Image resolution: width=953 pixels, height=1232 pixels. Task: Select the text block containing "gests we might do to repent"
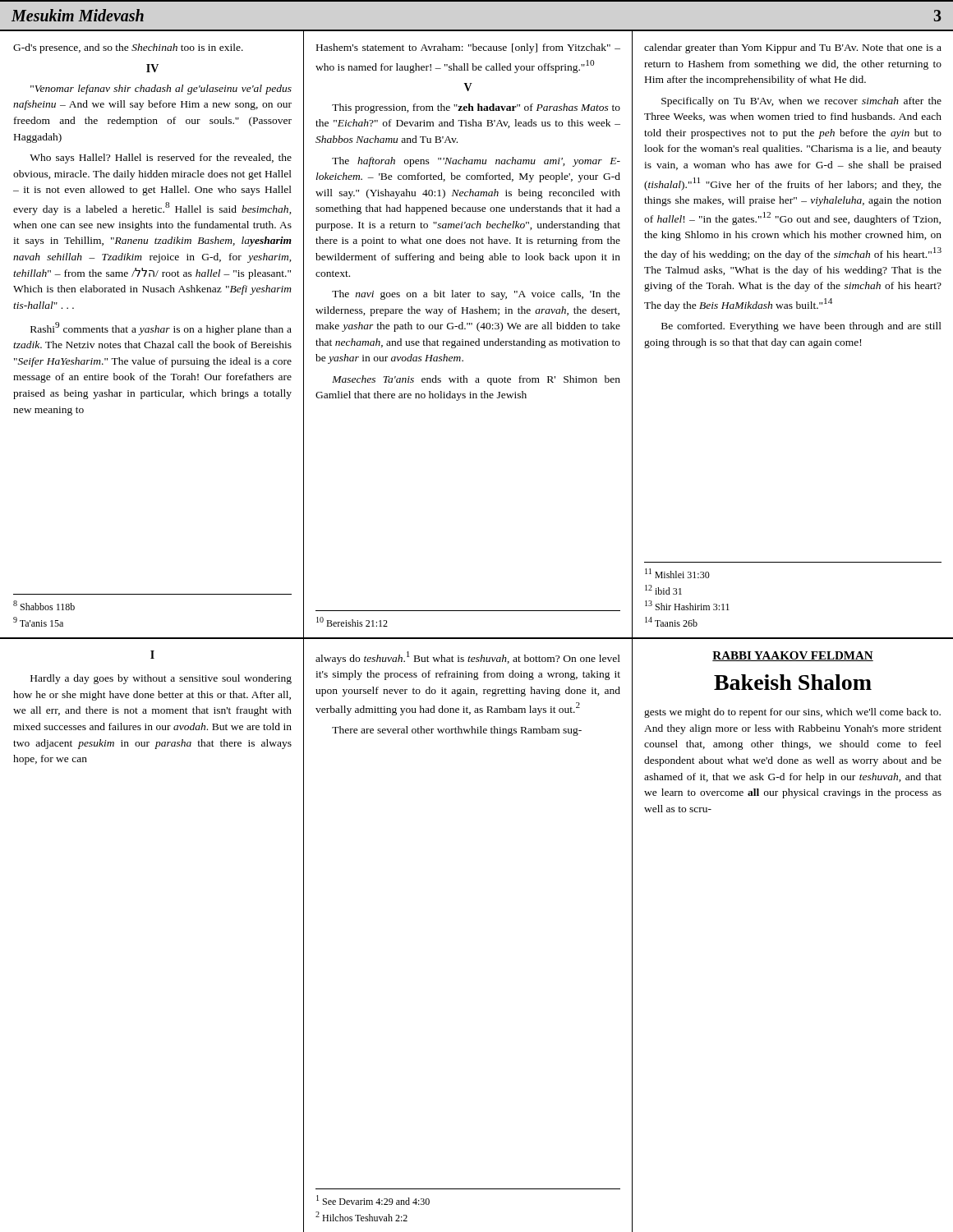(x=793, y=760)
